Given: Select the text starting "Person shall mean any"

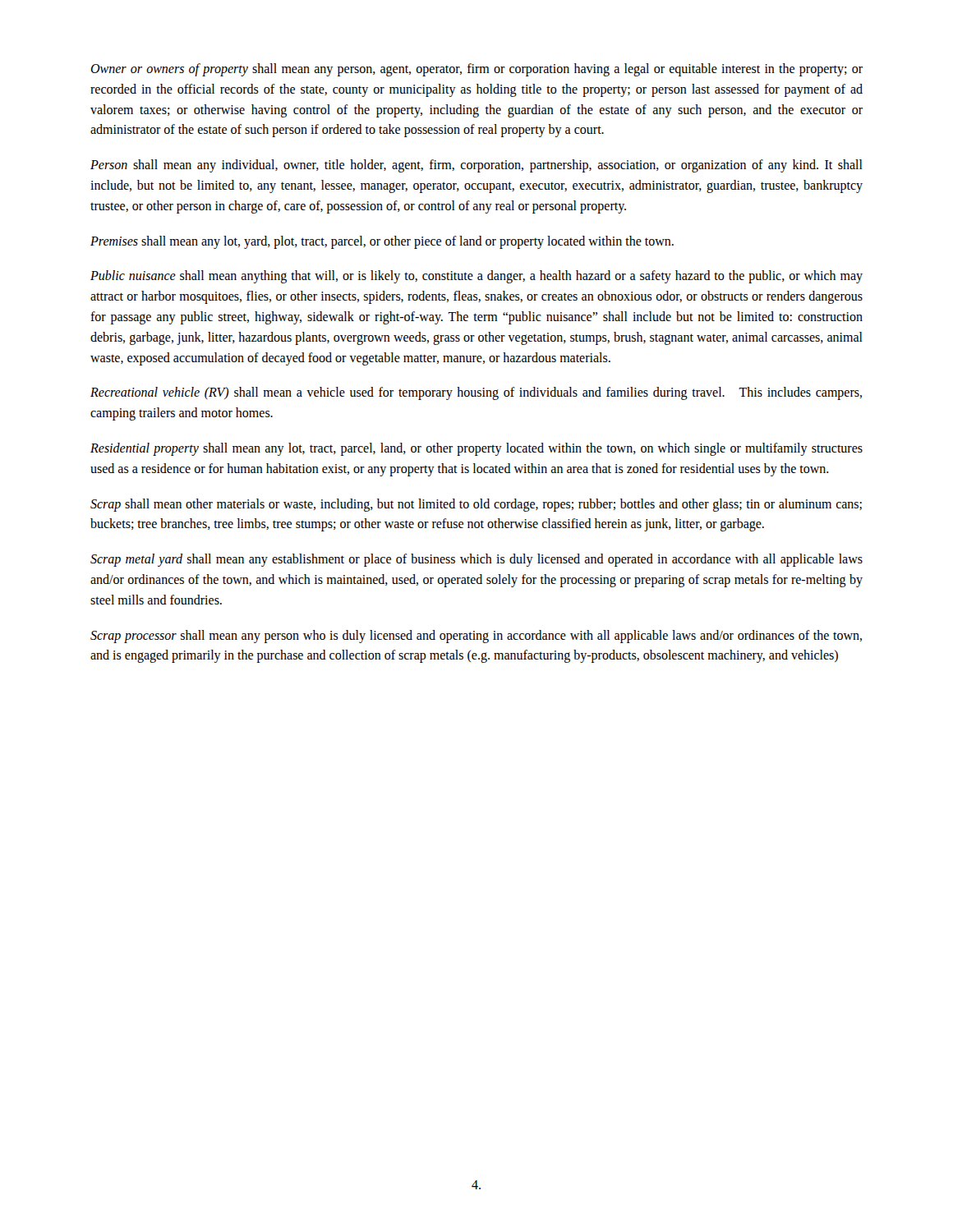Looking at the screenshot, I should click(x=476, y=185).
